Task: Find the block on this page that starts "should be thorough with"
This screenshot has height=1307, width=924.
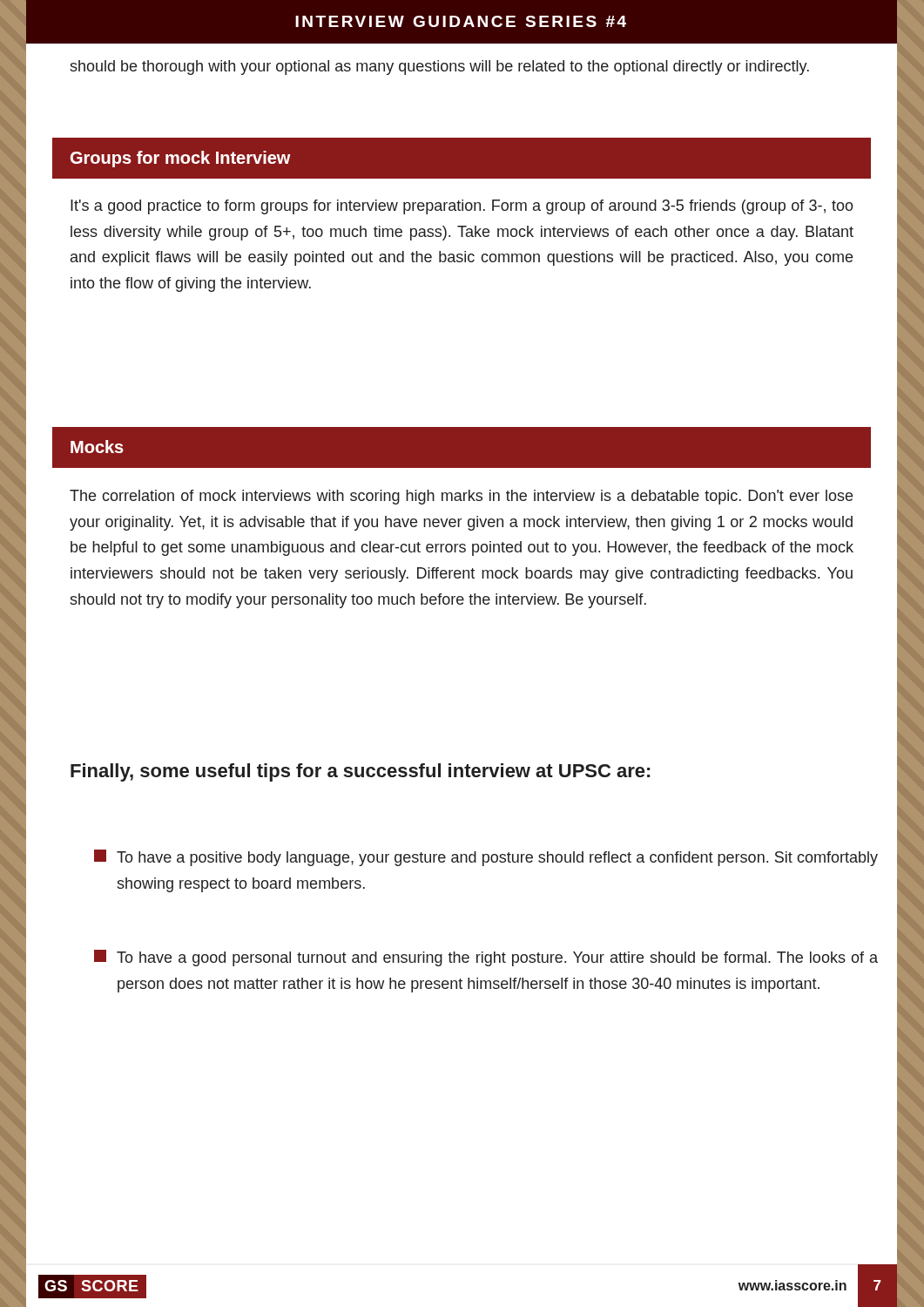Action: [x=440, y=66]
